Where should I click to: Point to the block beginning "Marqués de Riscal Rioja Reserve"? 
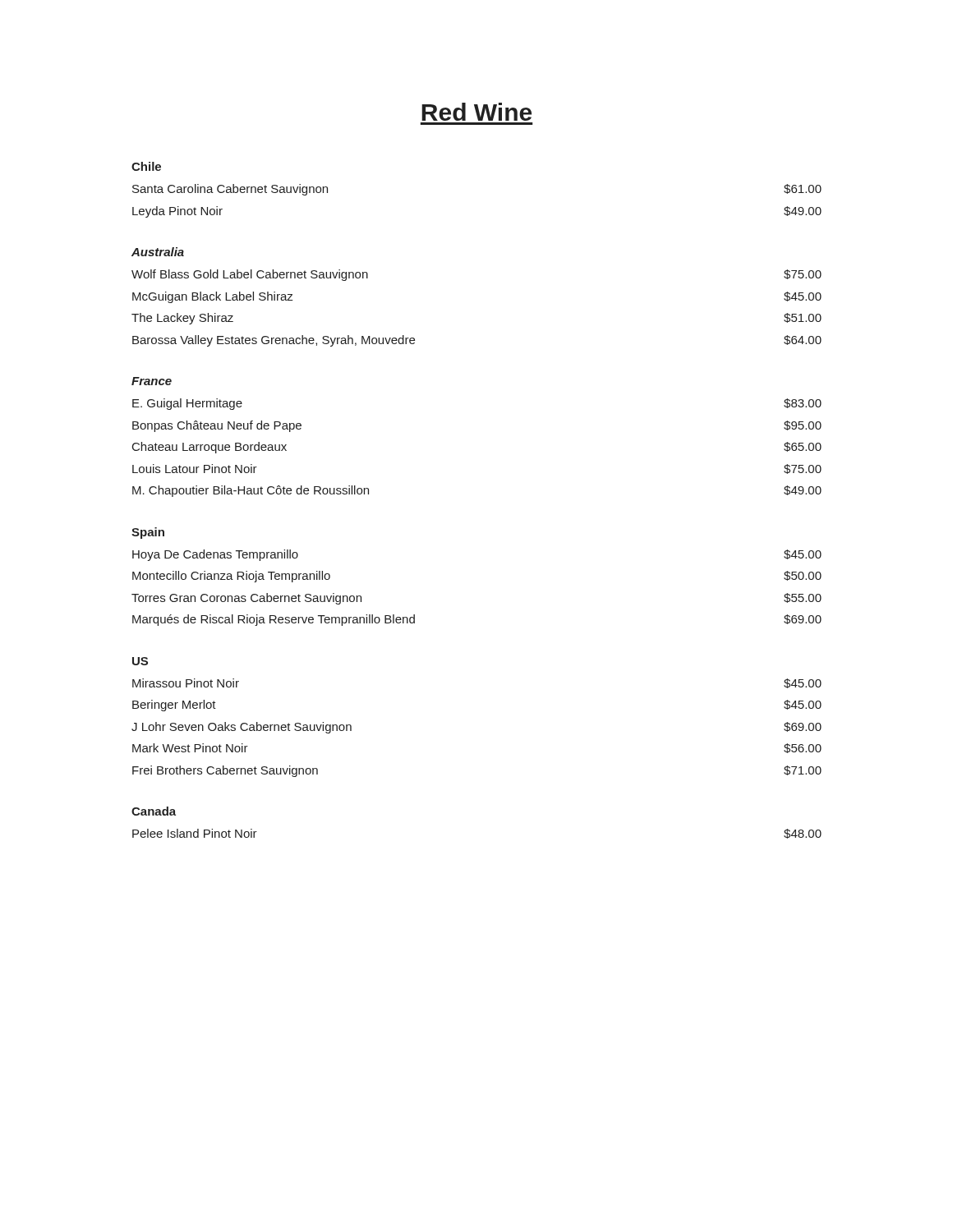pyautogui.click(x=273, y=620)
